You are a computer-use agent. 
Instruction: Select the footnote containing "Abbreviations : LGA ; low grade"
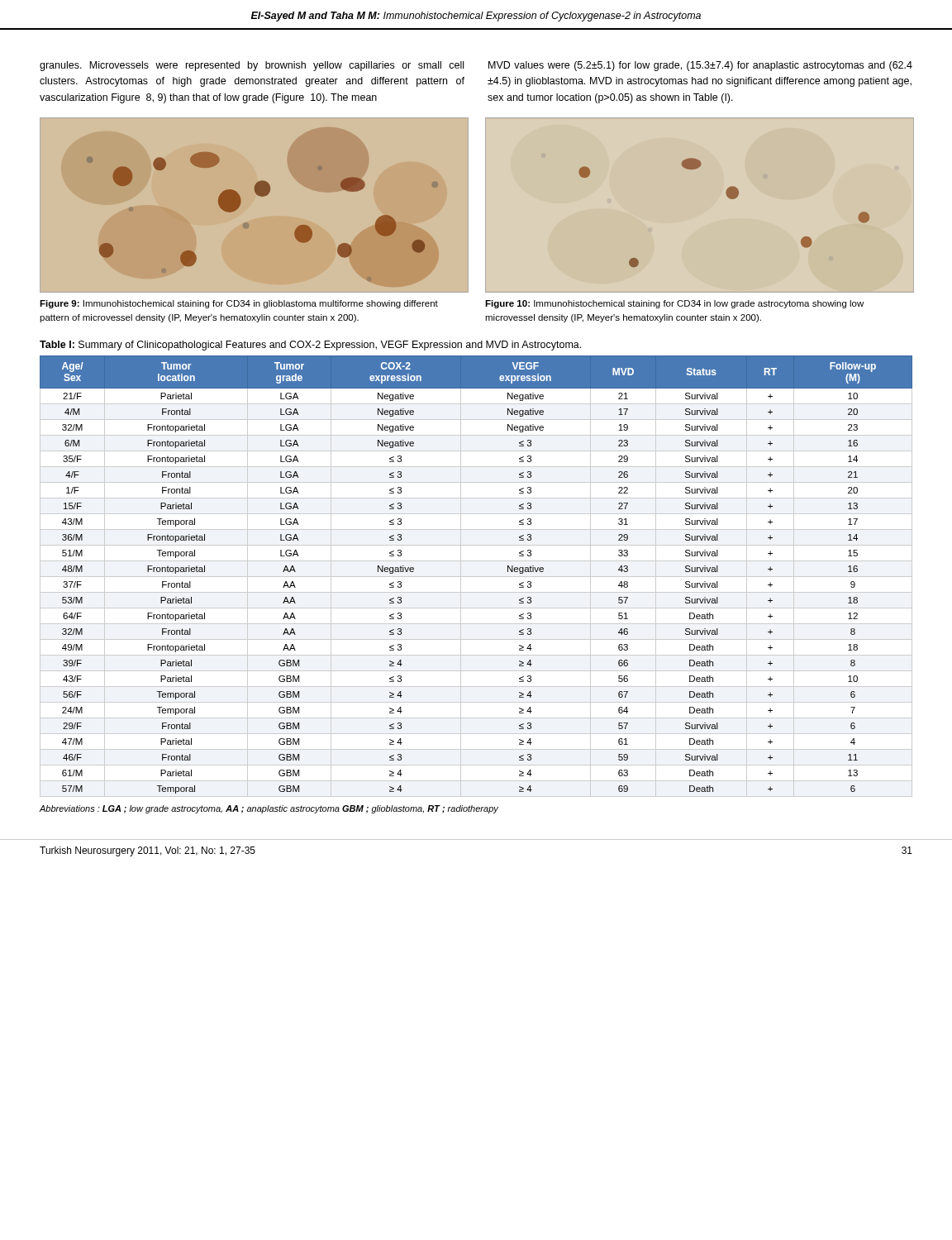[269, 809]
